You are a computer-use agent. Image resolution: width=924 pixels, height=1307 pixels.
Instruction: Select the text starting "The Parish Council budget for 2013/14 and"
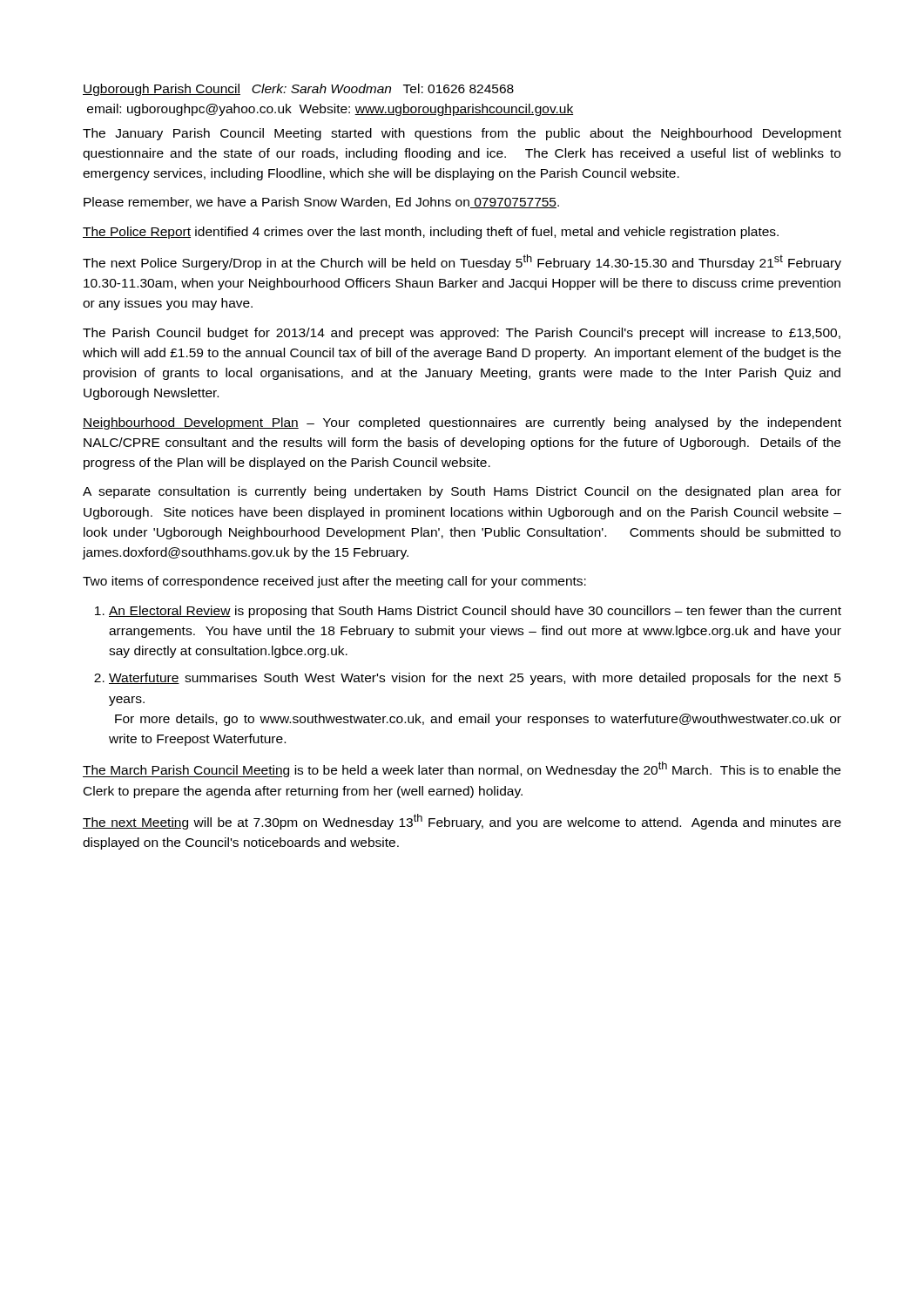pos(462,363)
